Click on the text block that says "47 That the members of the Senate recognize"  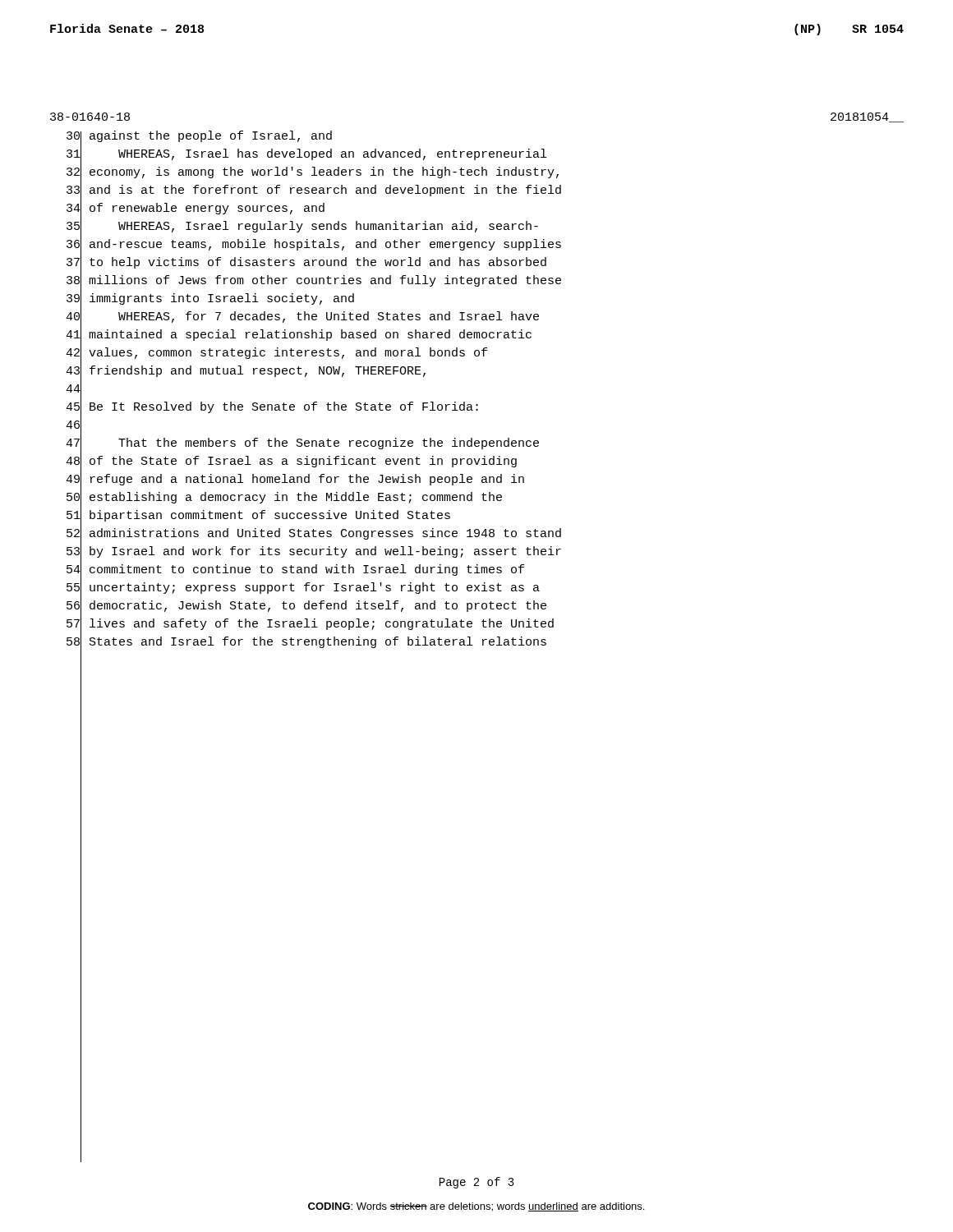coord(476,444)
